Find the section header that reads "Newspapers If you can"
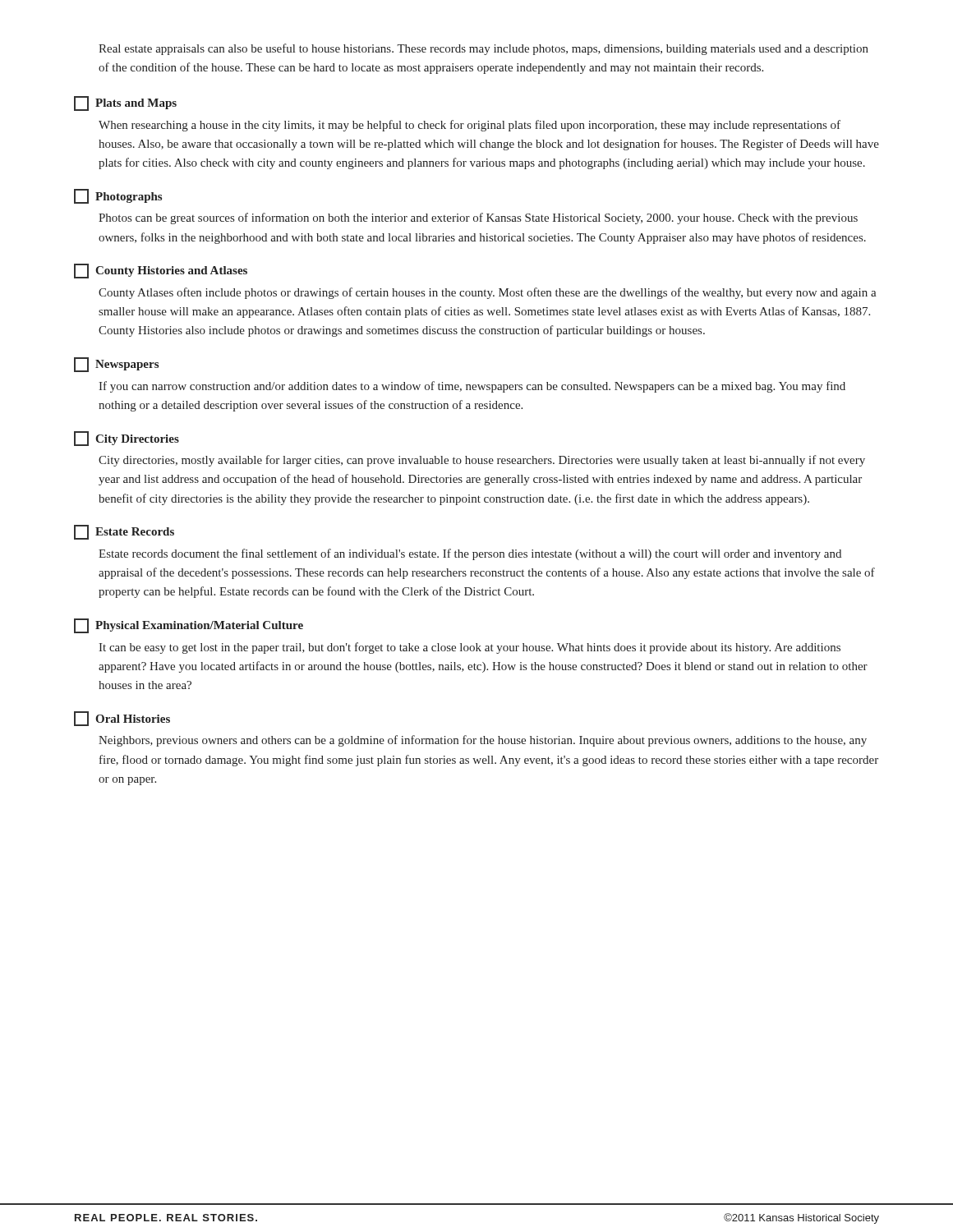 (476, 386)
